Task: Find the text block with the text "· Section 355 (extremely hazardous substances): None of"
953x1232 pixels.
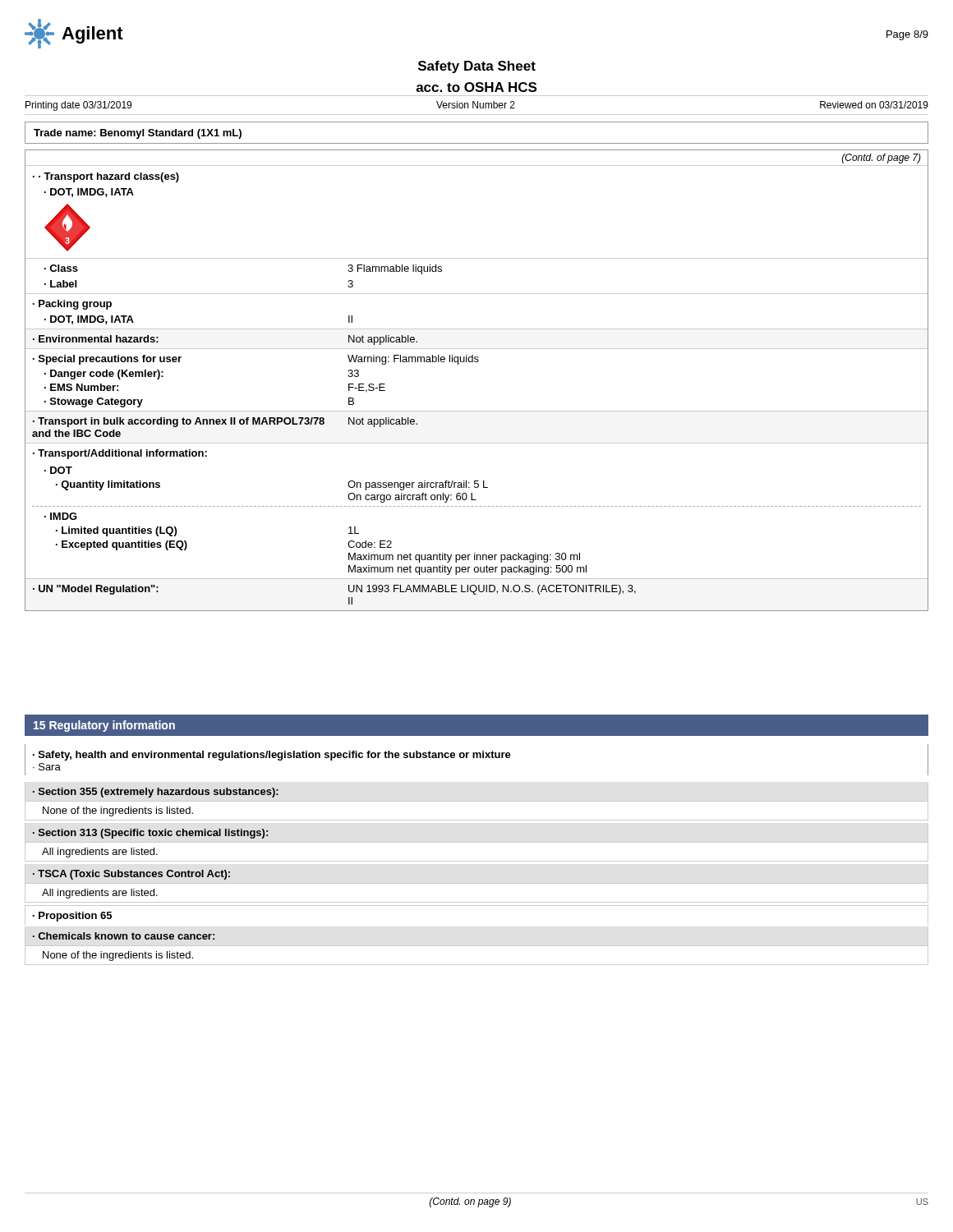Action: pyautogui.click(x=156, y=793)
